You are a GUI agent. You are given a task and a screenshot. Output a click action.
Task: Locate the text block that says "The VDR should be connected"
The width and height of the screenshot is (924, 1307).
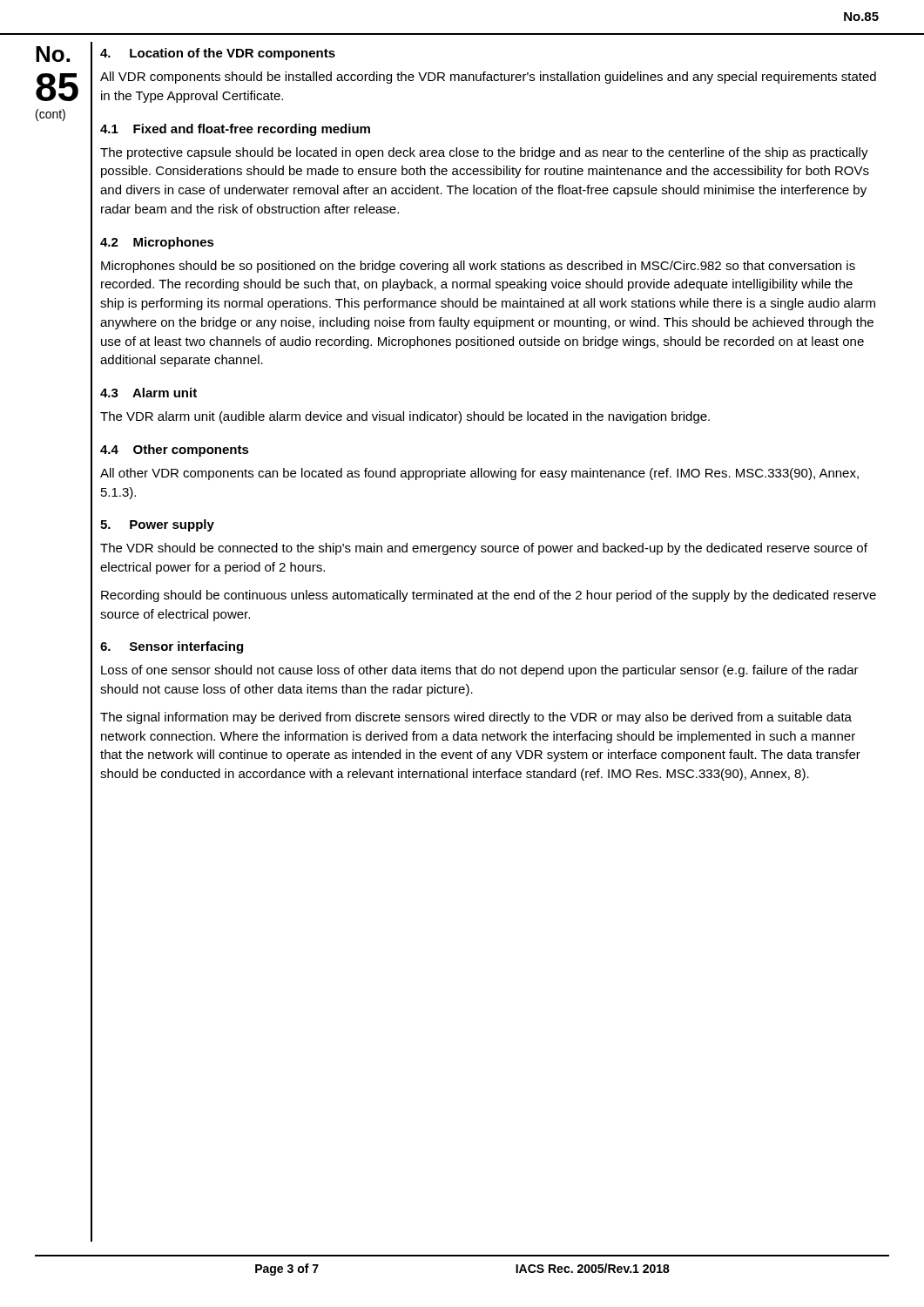tap(484, 557)
